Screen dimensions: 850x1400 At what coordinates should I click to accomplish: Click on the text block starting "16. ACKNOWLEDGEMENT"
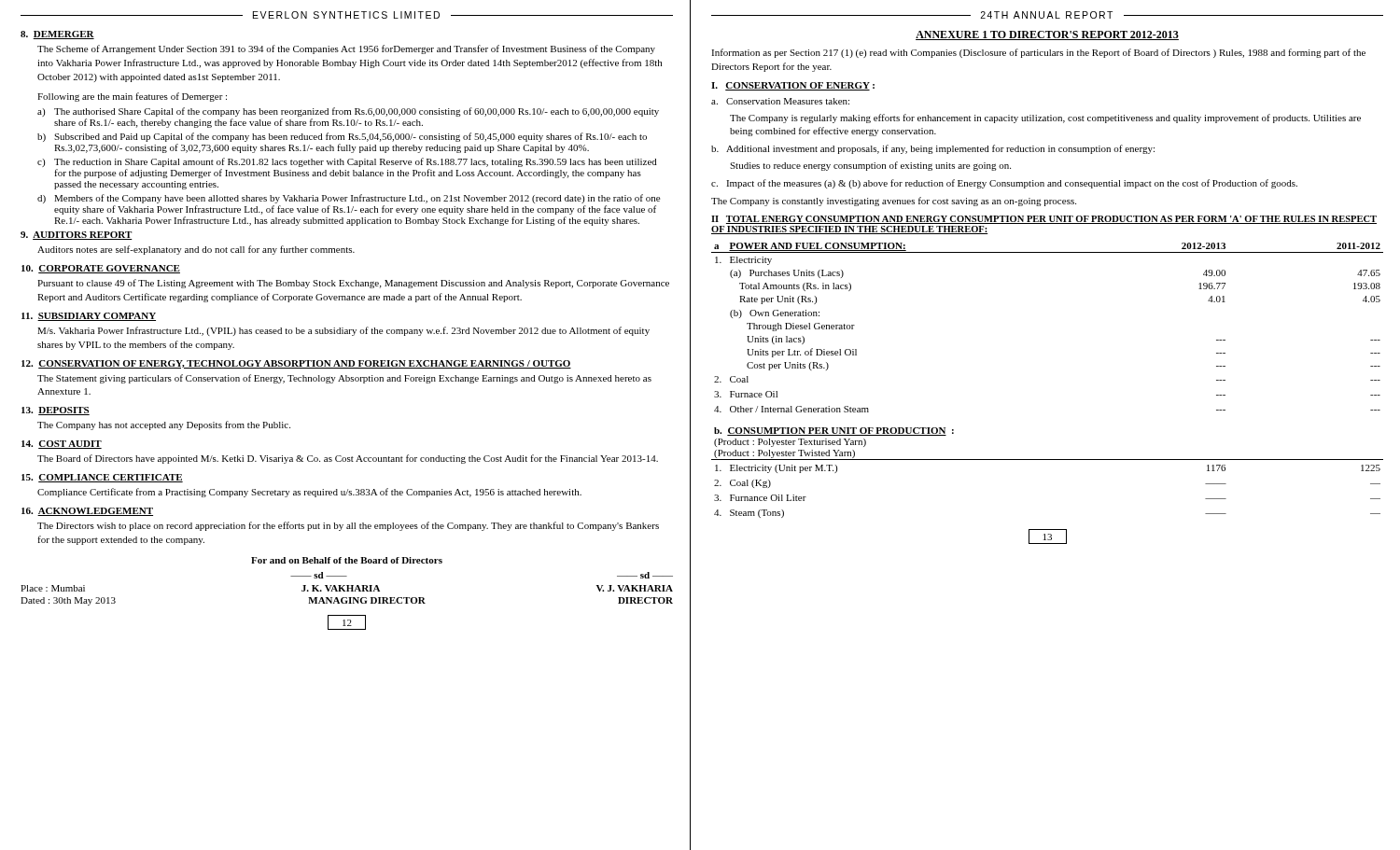click(x=87, y=510)
